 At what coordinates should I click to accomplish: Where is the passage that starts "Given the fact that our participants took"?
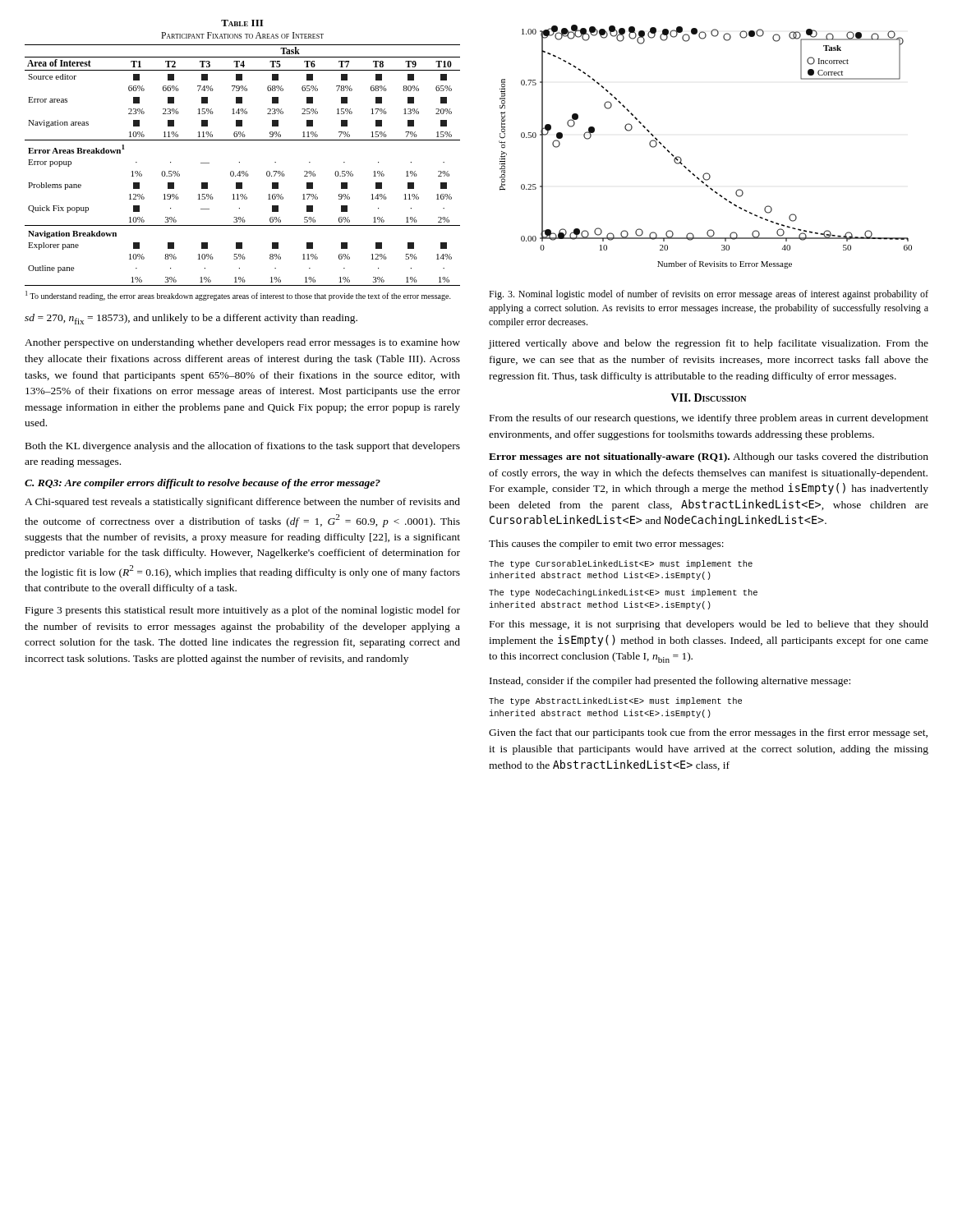point(709,749)
